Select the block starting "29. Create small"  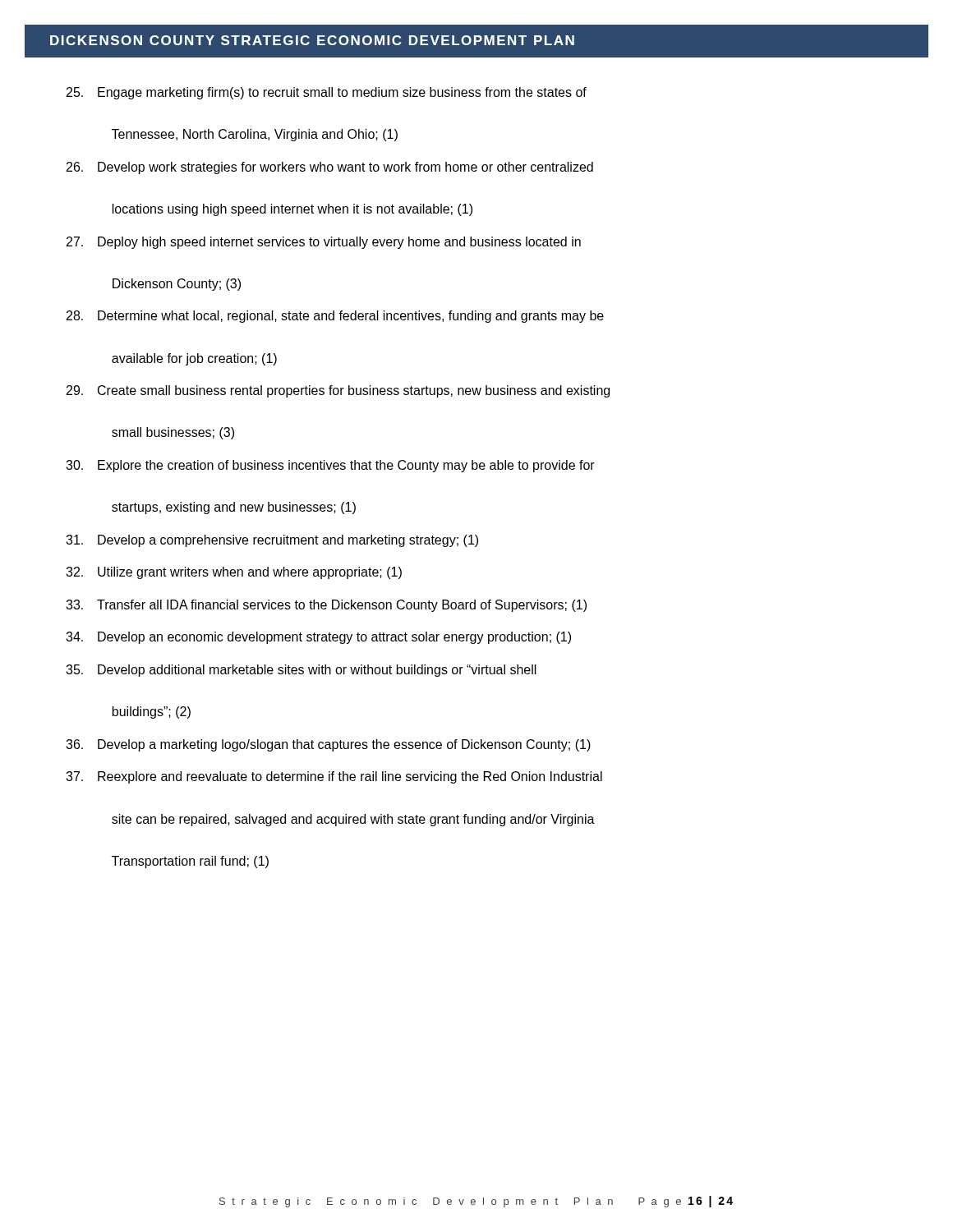(338, 391)
